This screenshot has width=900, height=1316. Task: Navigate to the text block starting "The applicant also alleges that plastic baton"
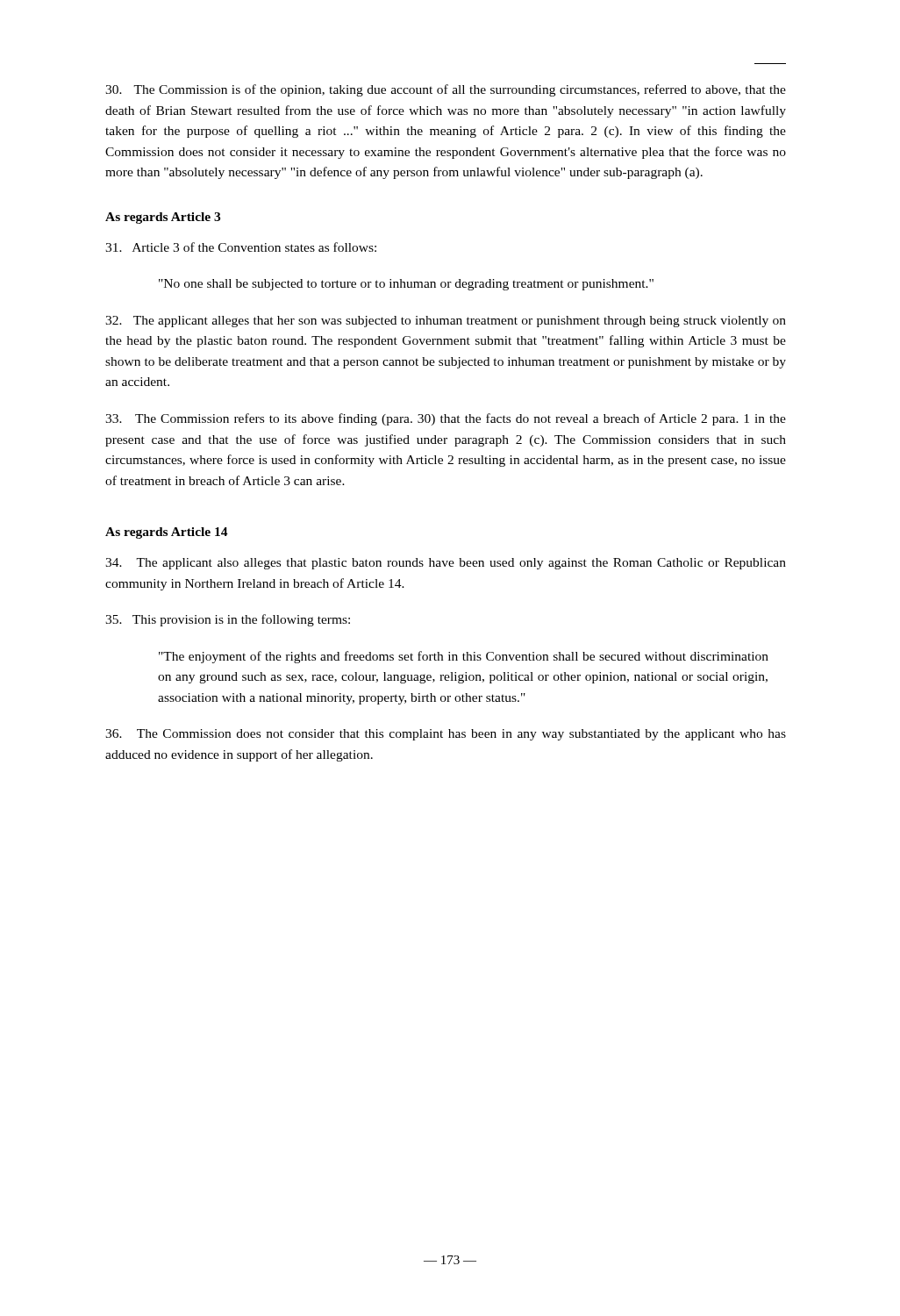point(446,572)
